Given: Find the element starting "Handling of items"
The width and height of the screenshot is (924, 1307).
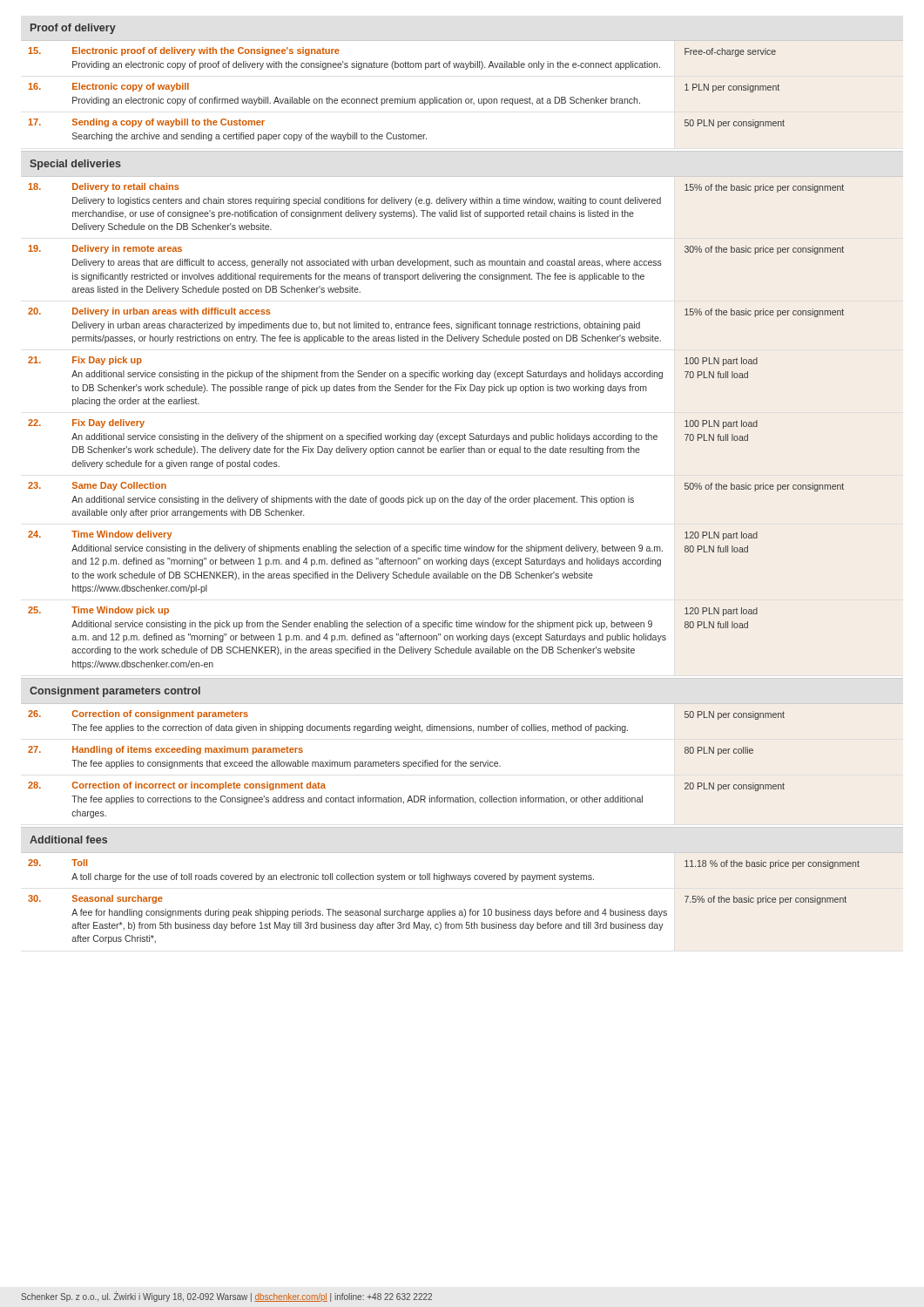Looking at the screenshot, I should 370,756.
